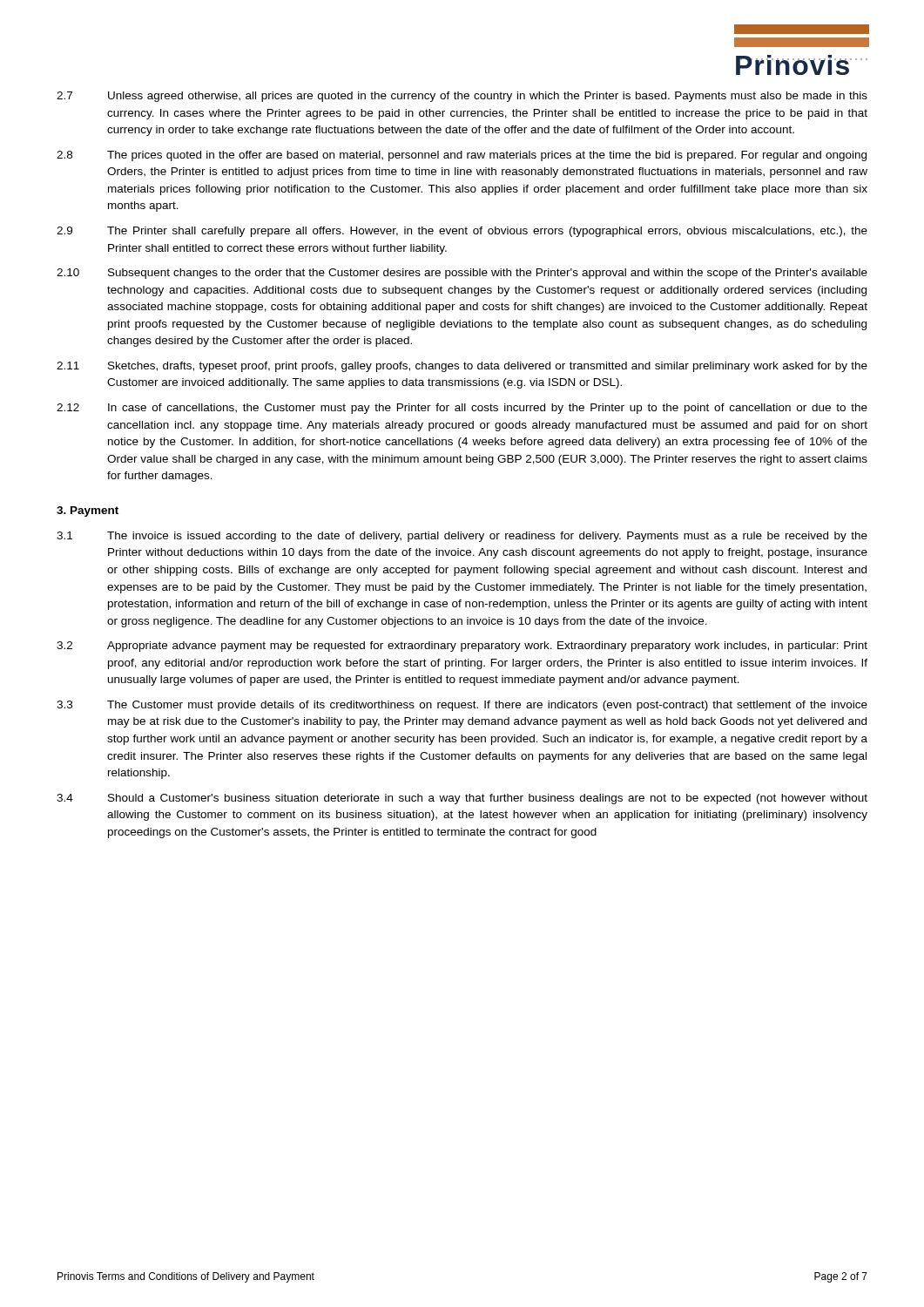
Task: Find a logo
Action: pos(808,56)
